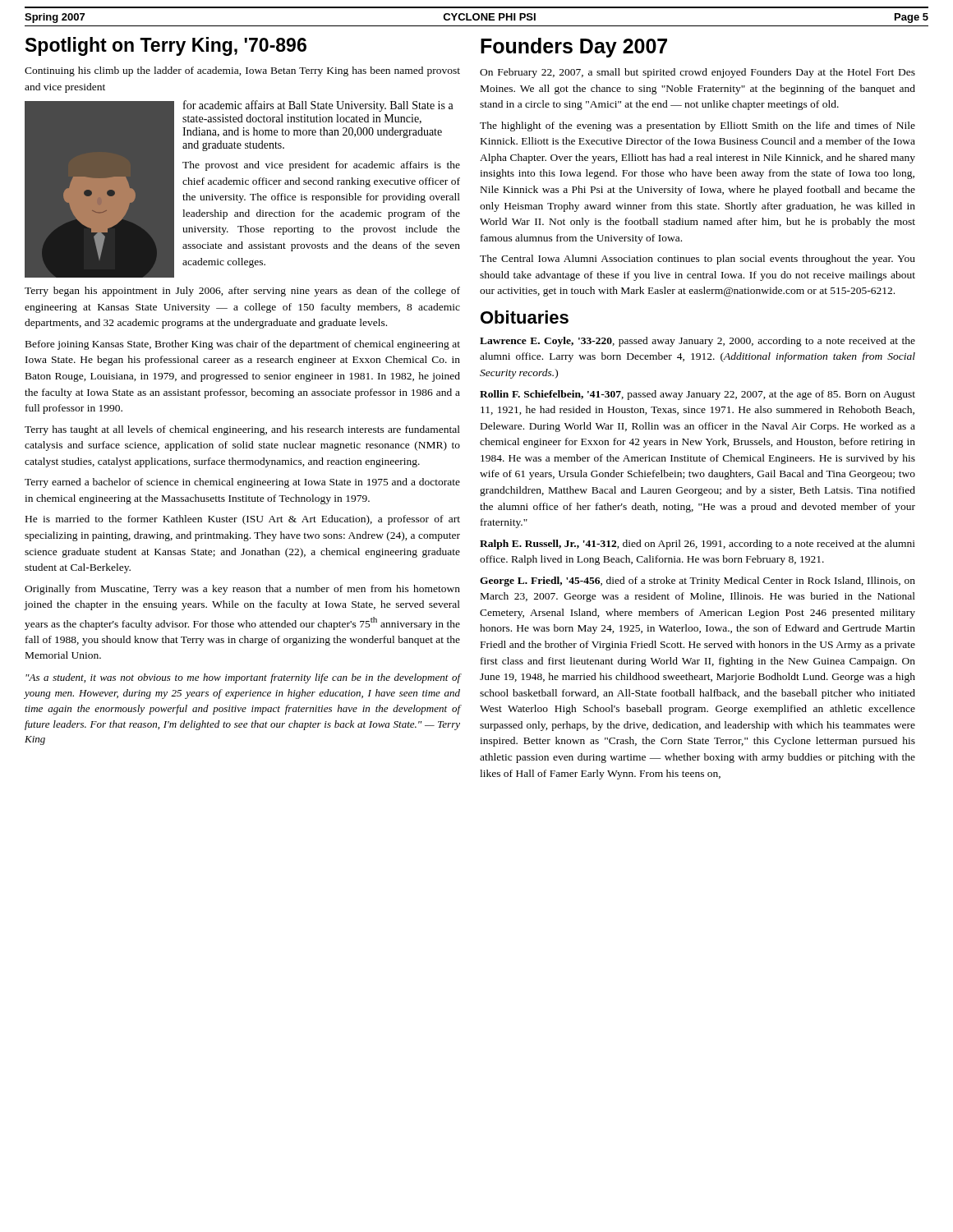Point to the block beginning "Terry began his"
The height and width of the screenshot is (1232, 953).
pos(242,307)
